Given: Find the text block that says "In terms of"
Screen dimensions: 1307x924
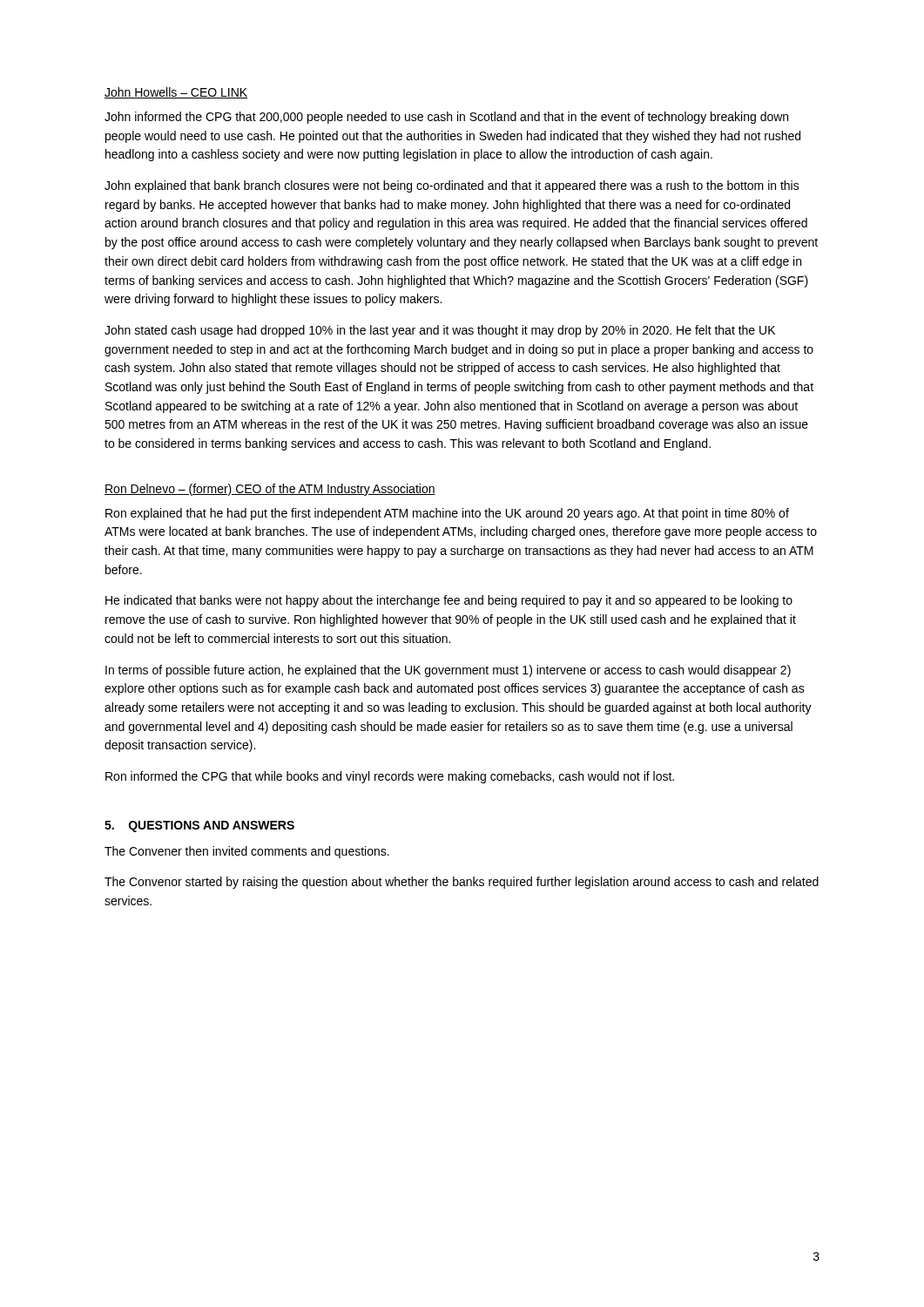Looking at the screenshot, I should pyautogui.click(x=458, y=707).
